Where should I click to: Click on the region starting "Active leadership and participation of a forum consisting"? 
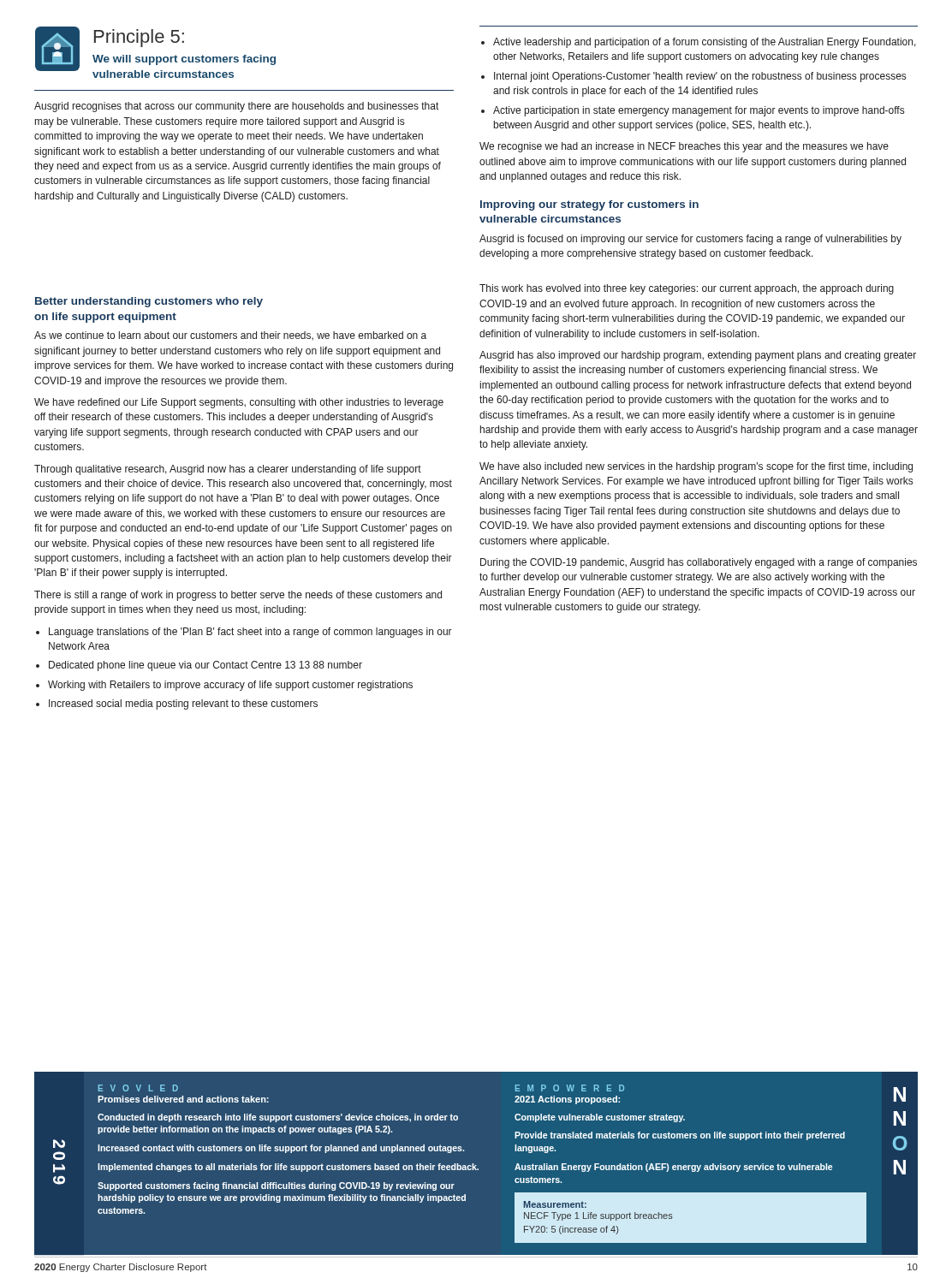pyautogui.click(x=705, y=49)
